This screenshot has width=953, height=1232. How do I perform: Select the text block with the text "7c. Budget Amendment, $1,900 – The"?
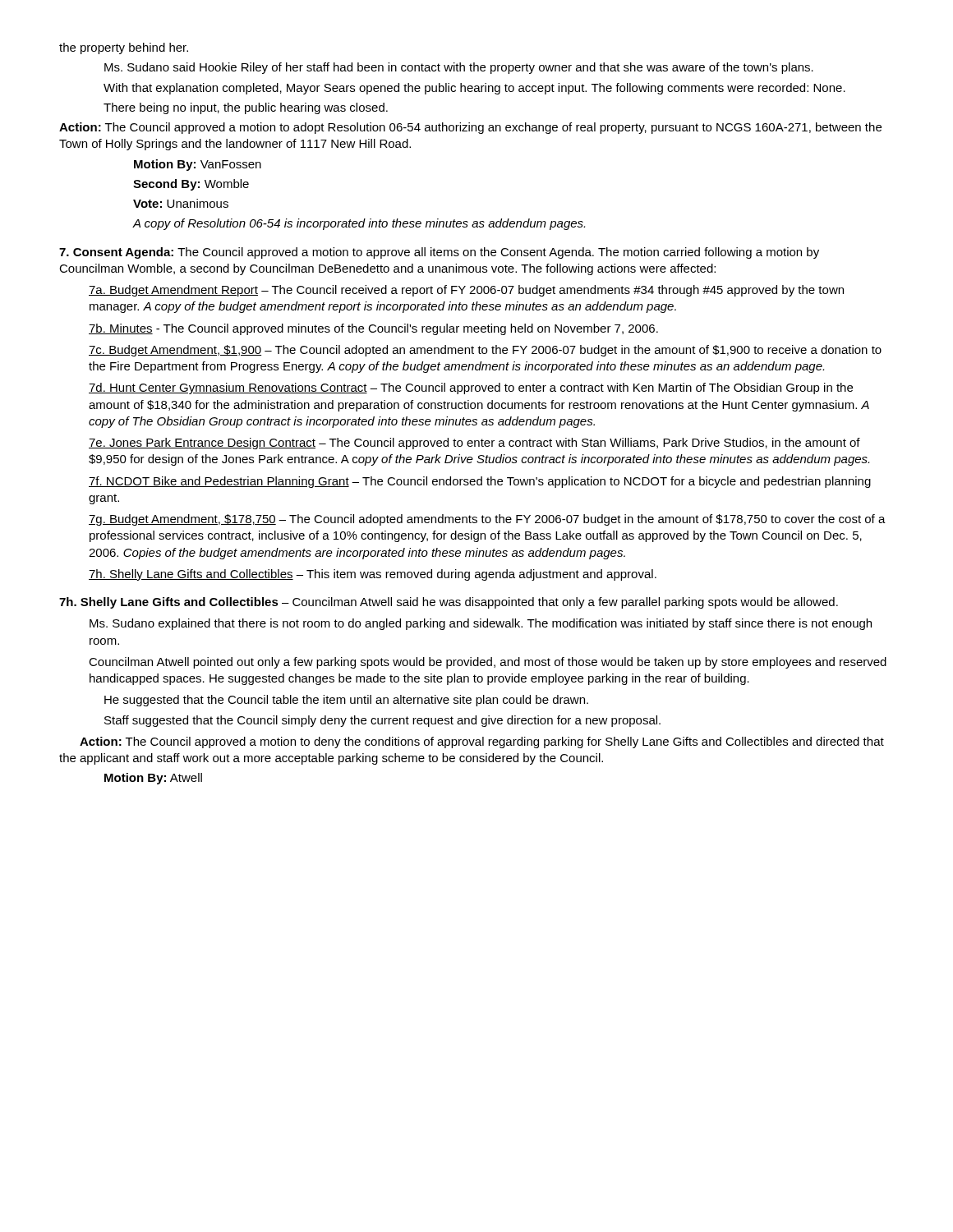(x=488, y=358)
